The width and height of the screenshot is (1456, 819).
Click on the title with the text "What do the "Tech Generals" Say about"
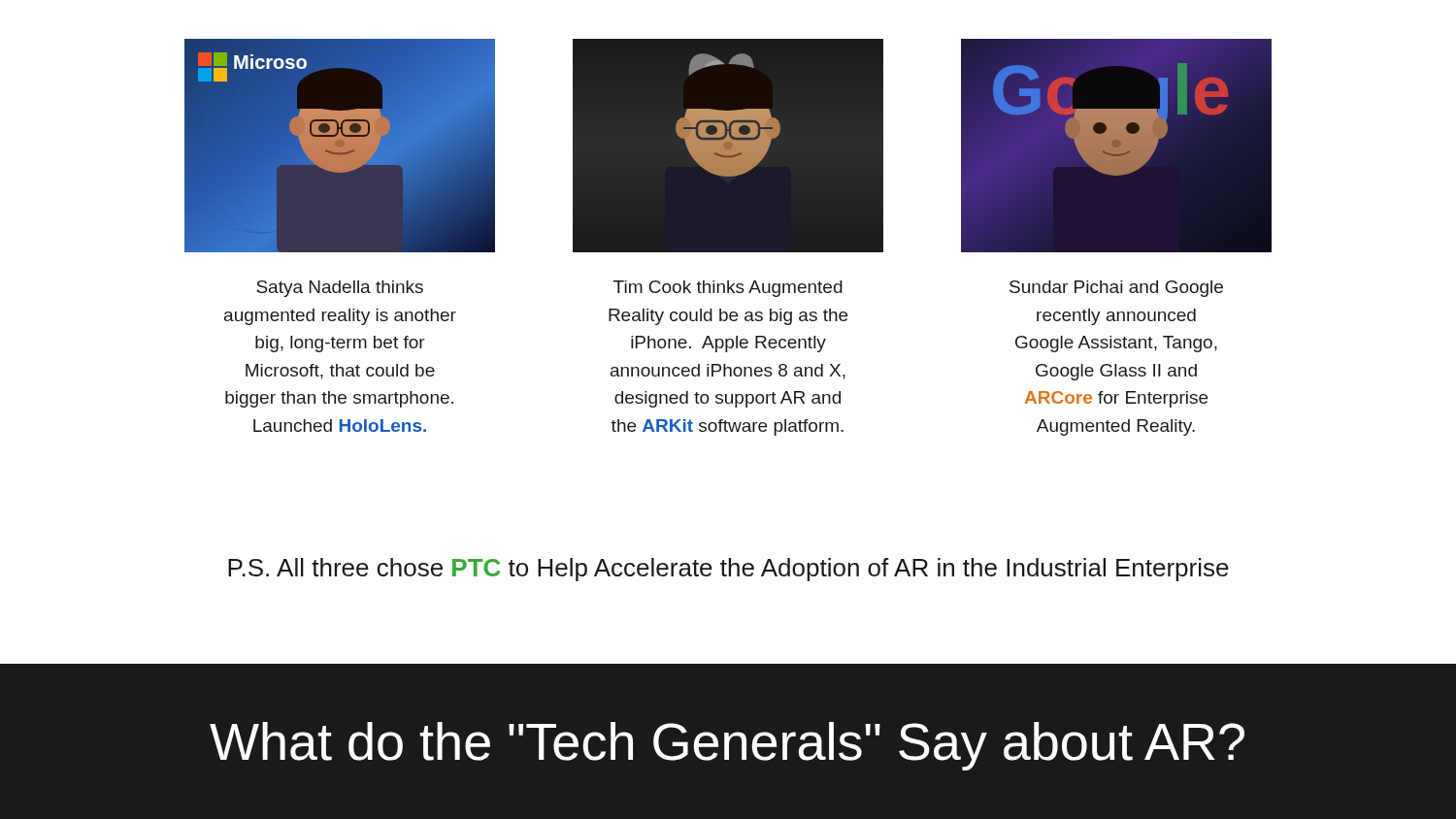click(x=728, y=741)
